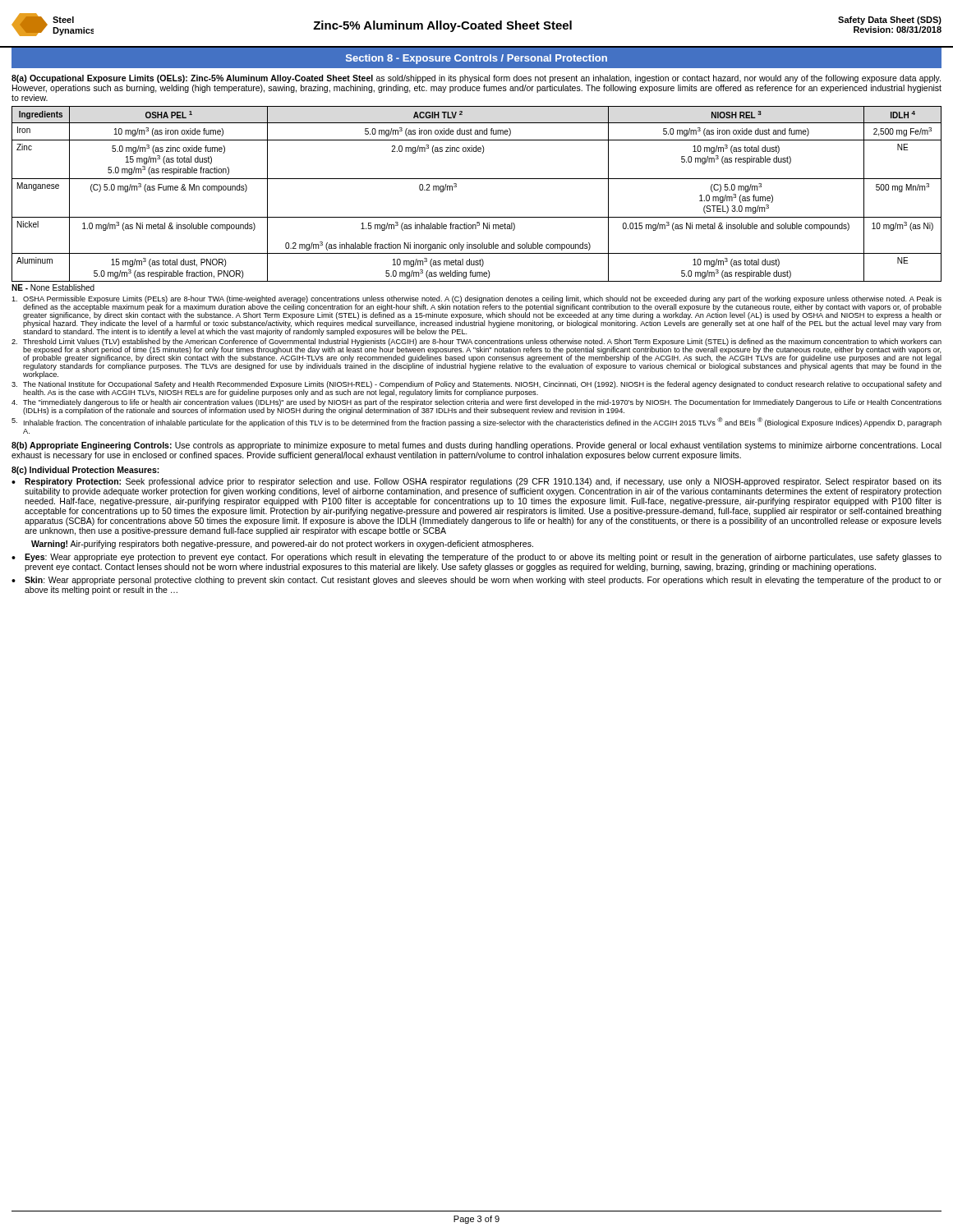
Task: Where is the passage that starts "8(a) Occupational Exposure Limits"?
Action: click(x=476, y=88)
